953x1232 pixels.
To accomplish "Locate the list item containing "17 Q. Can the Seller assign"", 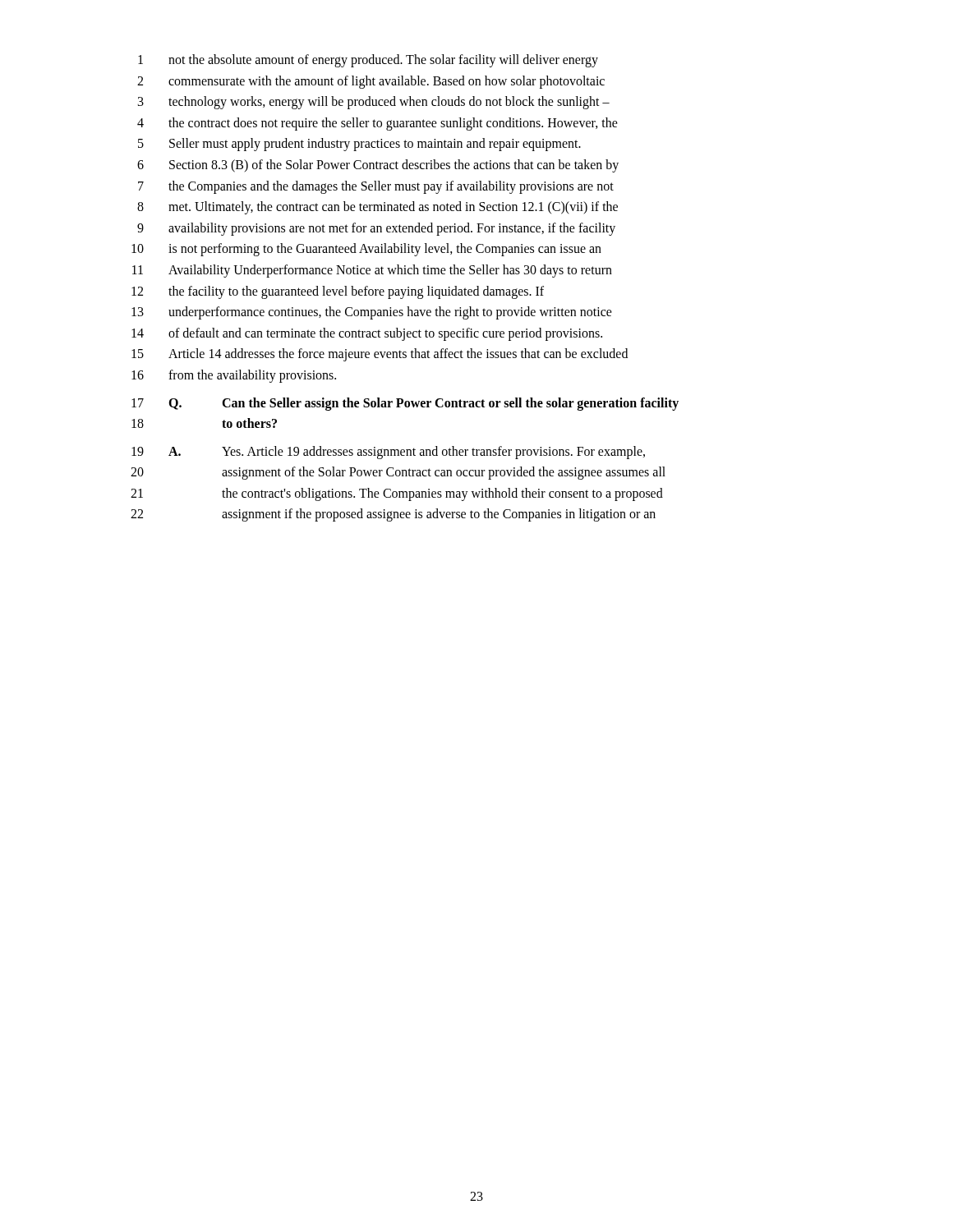I will tap(485, 403).
